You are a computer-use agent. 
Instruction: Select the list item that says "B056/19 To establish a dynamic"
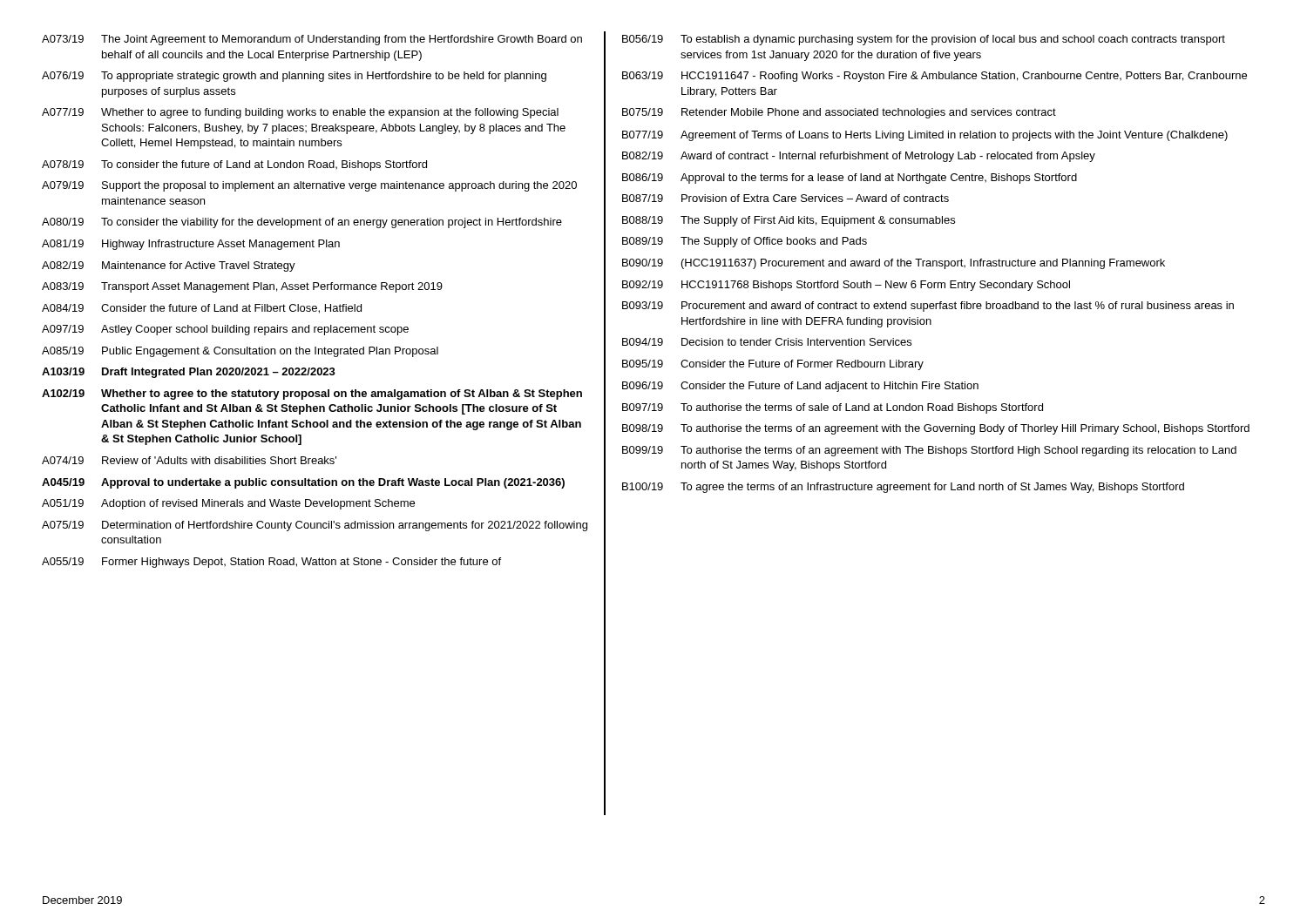click(x=943, y=47)
